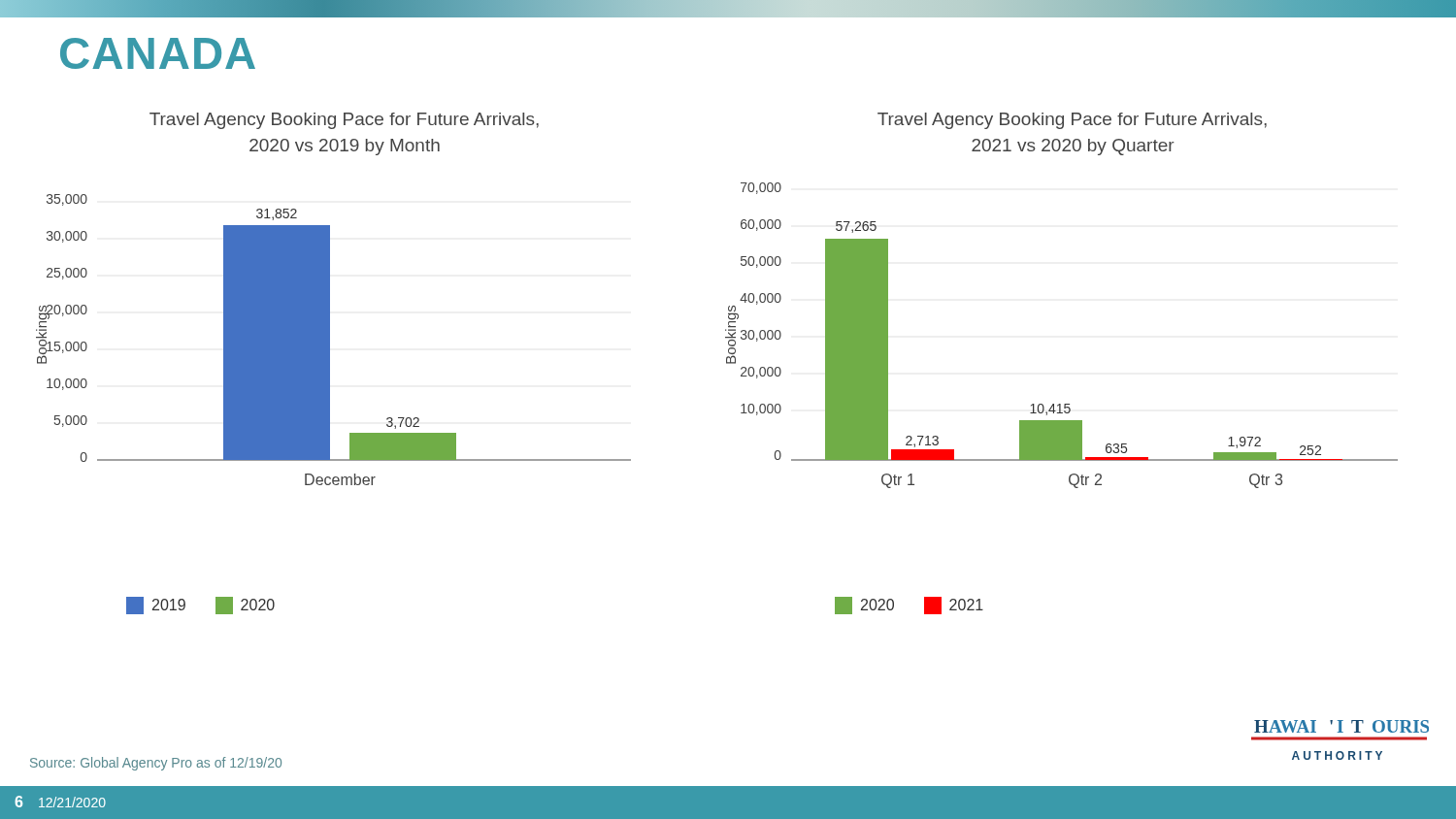Select the footnote
The image size is (1456, 819).
tap(156, 763)
